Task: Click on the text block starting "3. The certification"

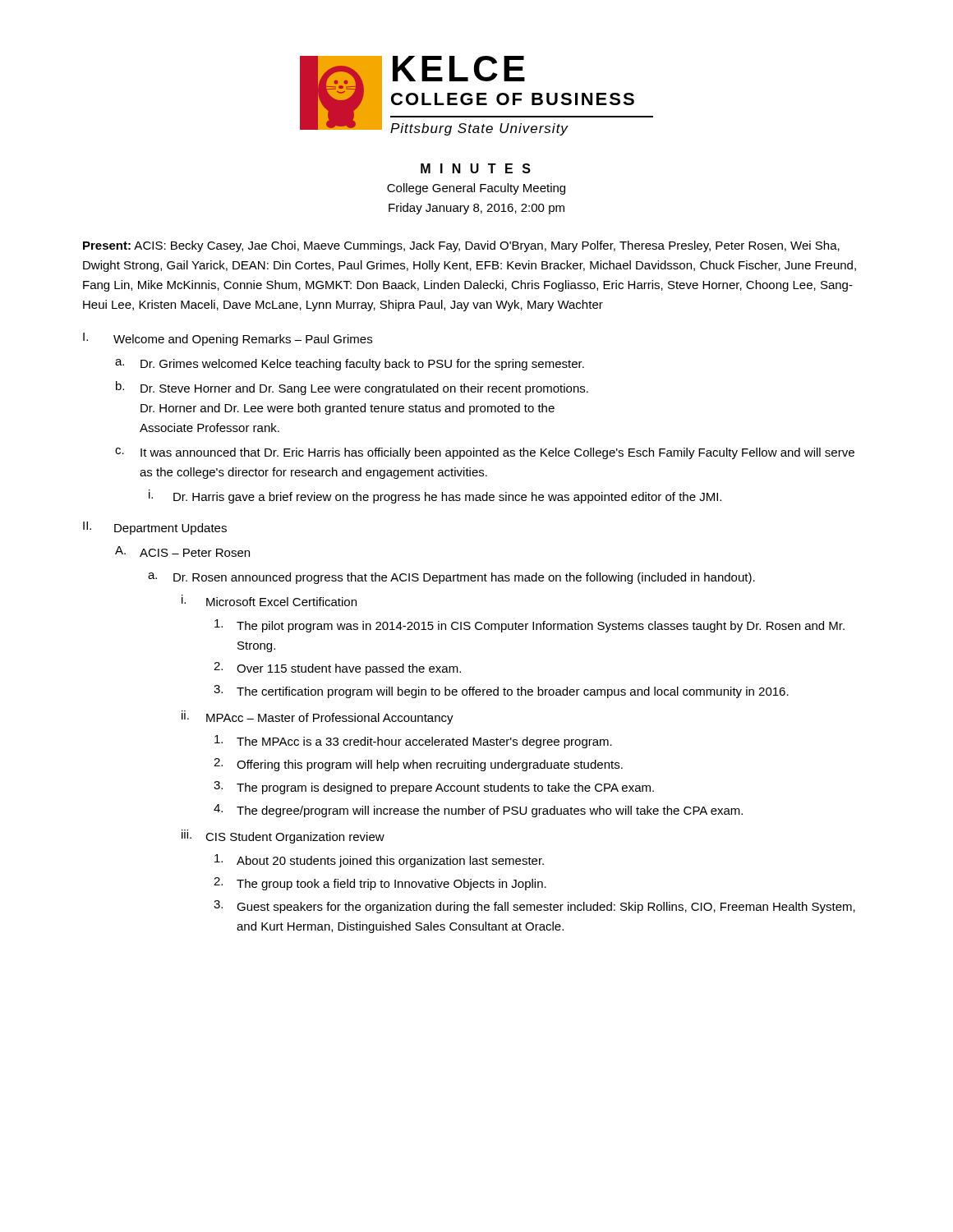Action: 501,691
